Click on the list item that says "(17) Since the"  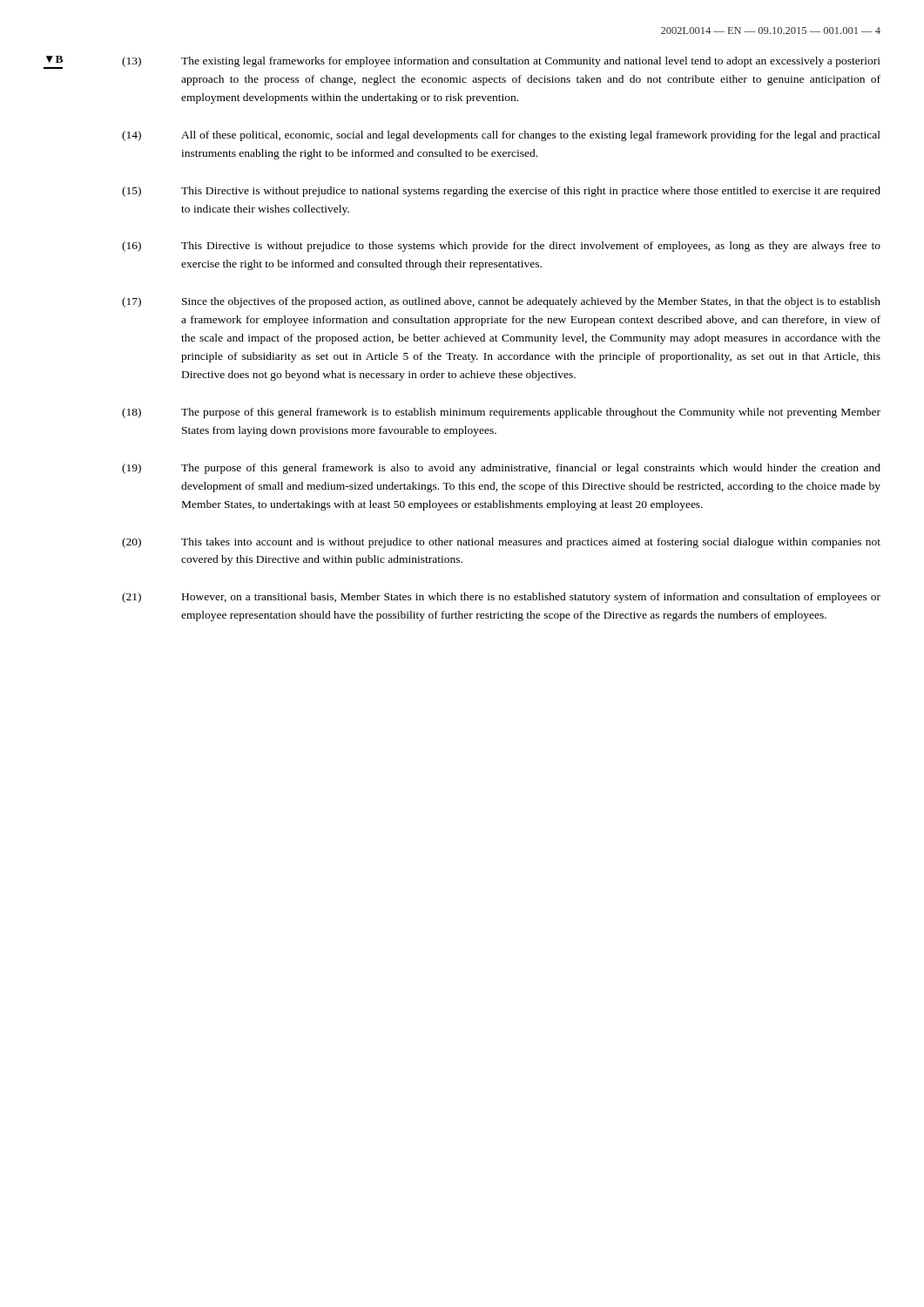pyautogui.click(x=501, y=339)
